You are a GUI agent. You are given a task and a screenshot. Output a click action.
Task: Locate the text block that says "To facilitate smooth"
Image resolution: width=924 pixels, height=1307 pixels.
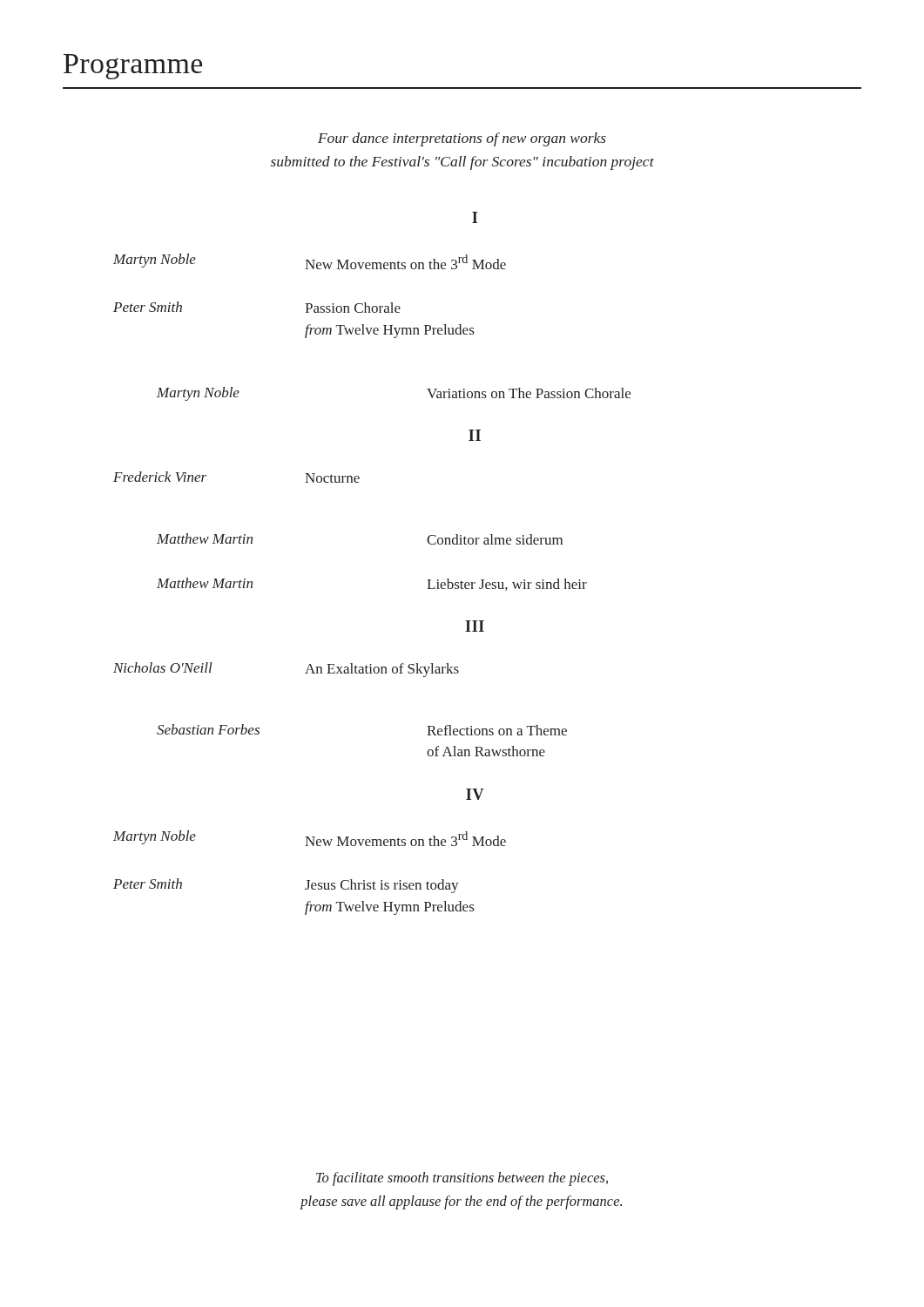click(462, 1190)
